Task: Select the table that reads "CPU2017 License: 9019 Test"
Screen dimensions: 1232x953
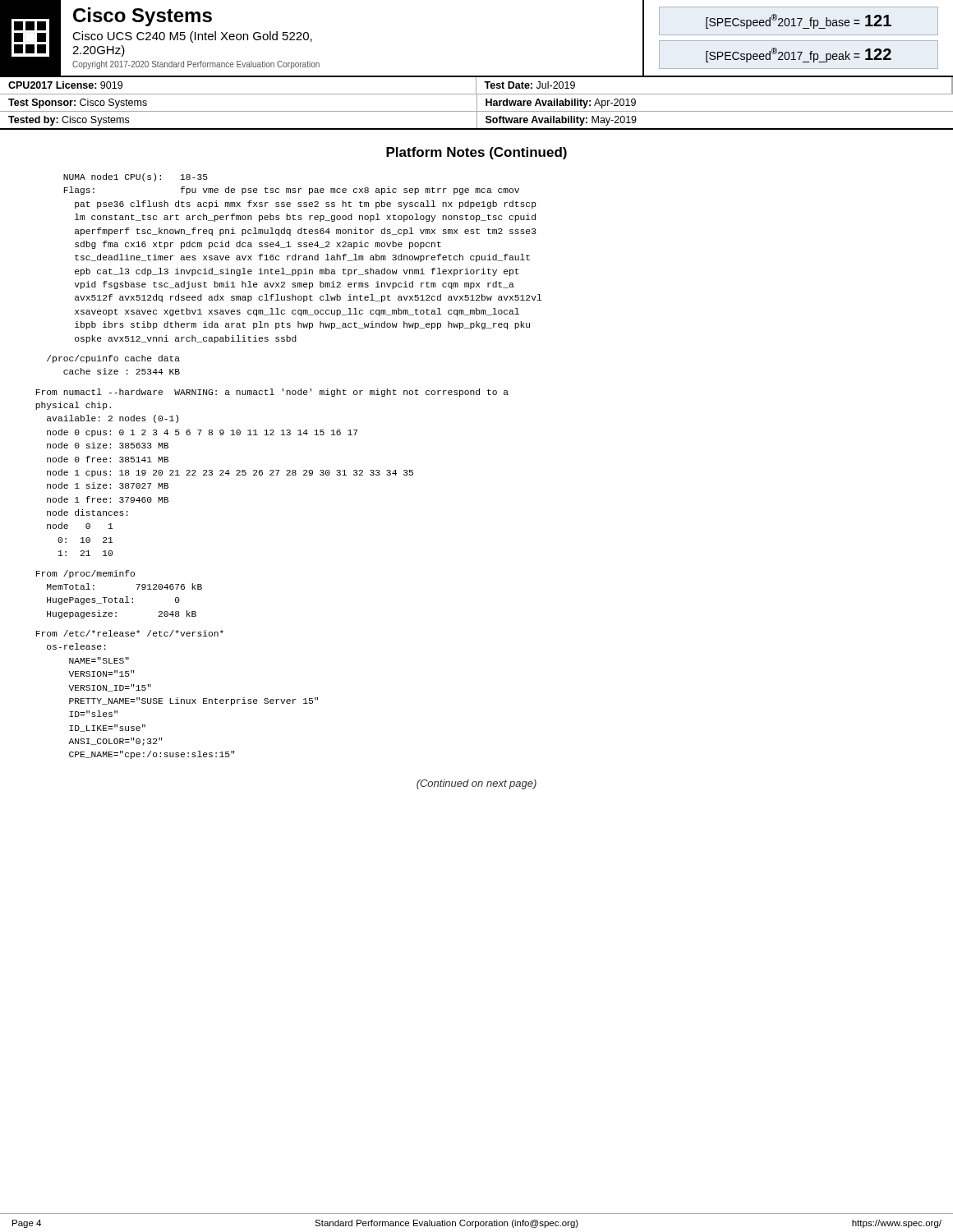Action: (x=476, y=86)
